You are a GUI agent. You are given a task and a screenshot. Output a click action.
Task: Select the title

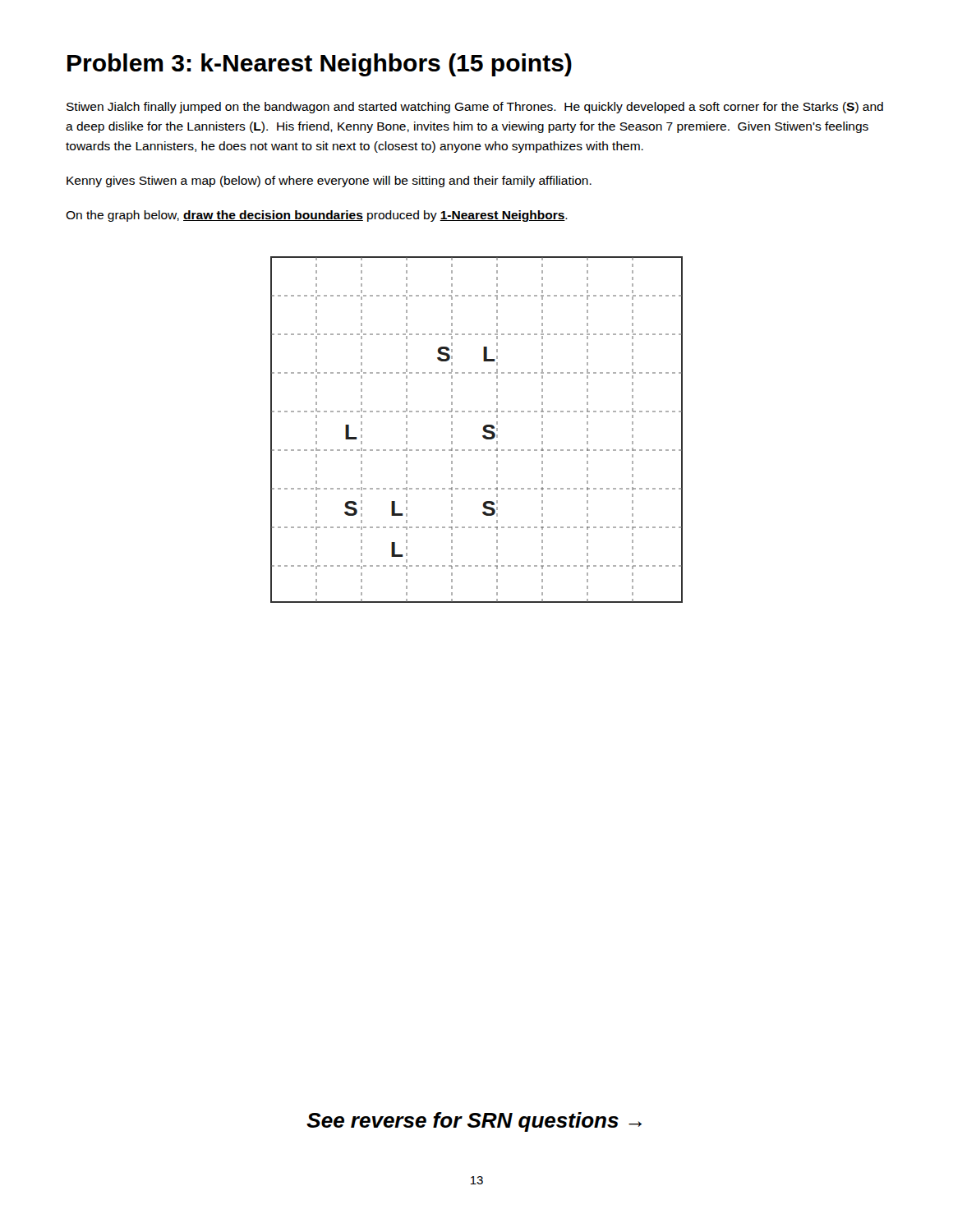point(319,63)
